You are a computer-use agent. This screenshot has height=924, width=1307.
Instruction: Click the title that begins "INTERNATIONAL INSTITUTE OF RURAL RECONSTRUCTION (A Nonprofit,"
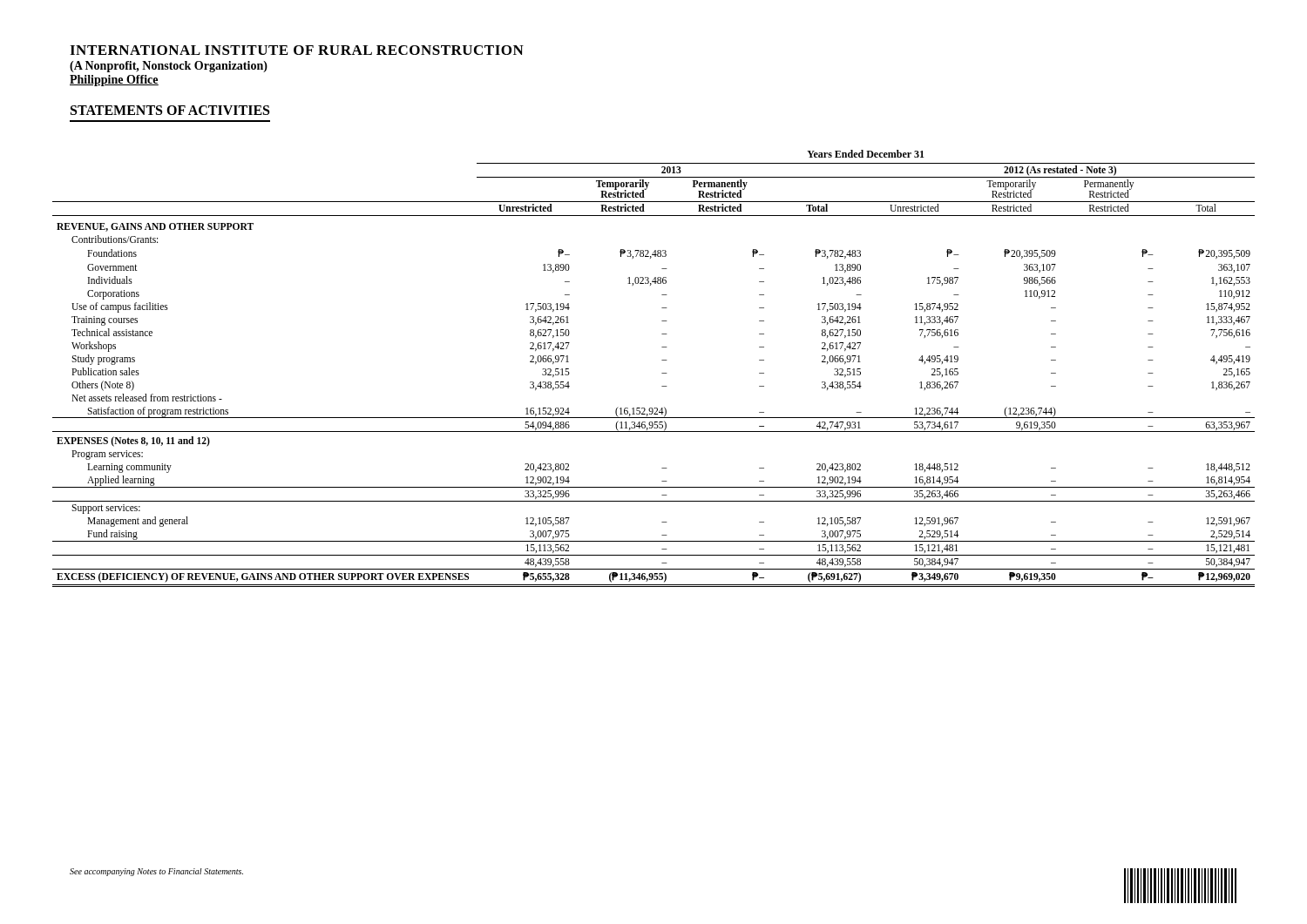click(x=297, y=64)
